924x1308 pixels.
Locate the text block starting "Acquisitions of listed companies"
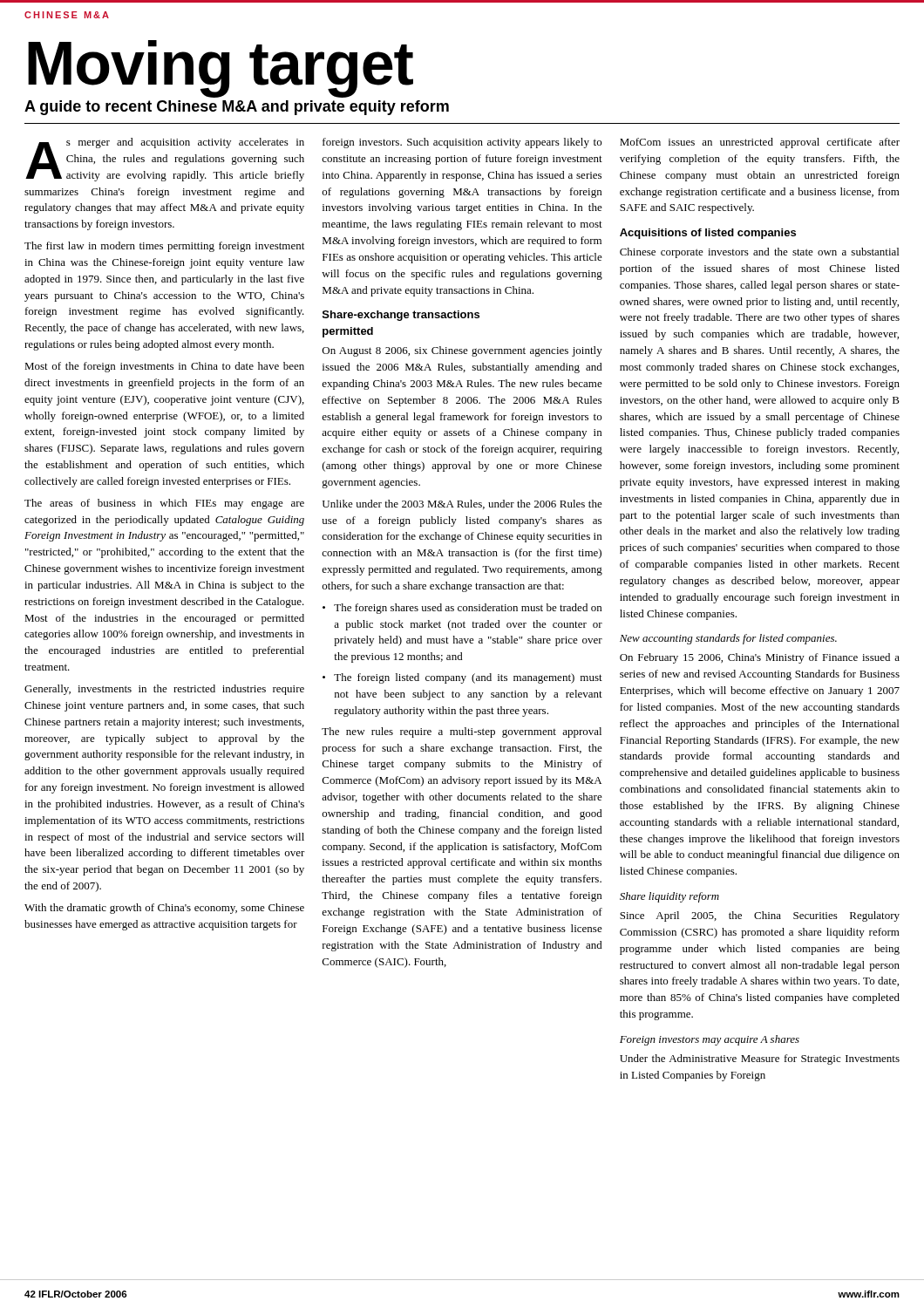click(708, 233)
